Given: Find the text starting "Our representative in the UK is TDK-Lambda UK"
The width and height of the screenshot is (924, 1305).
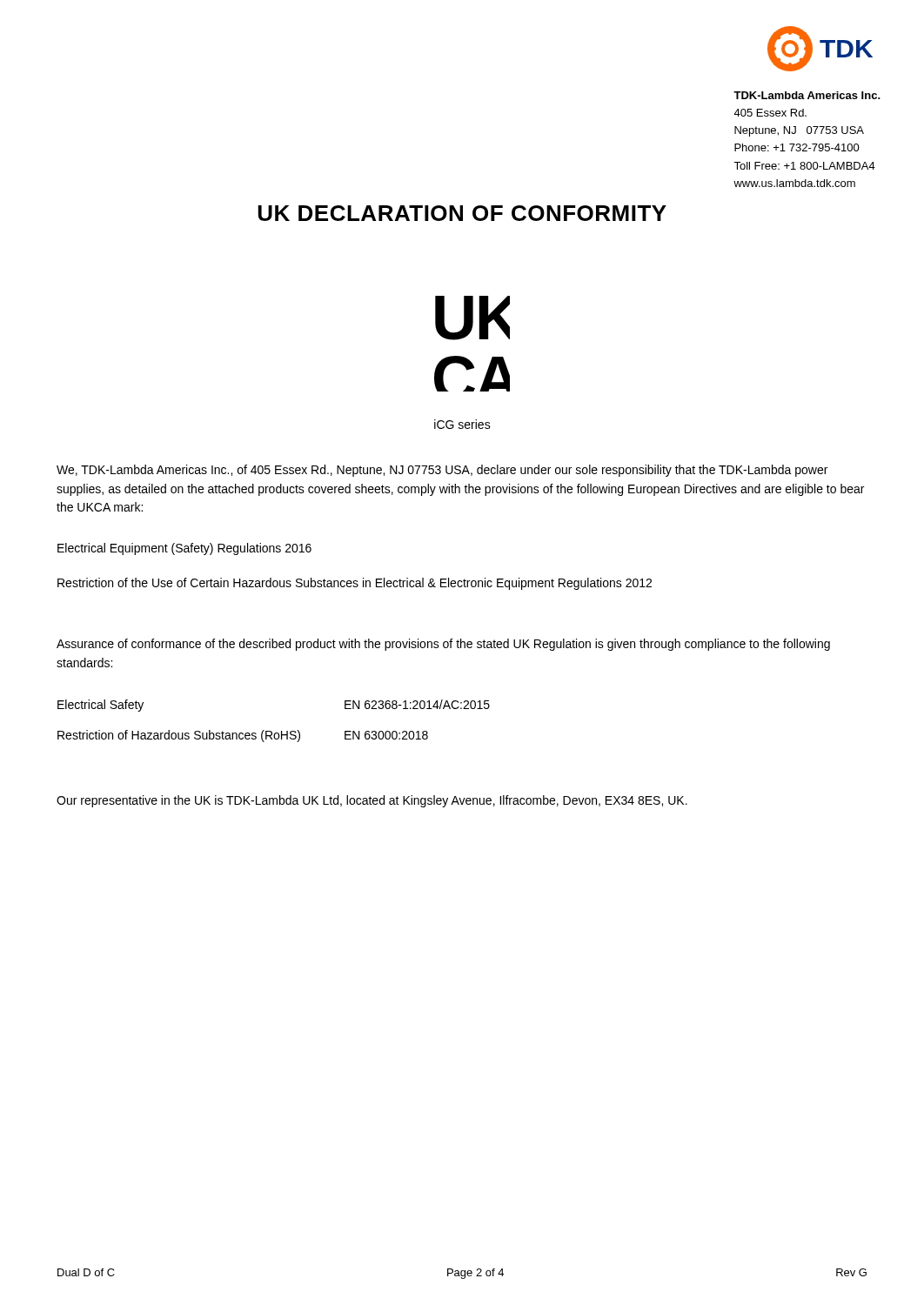Looking at the screenshot, I should tap(372, 800).
